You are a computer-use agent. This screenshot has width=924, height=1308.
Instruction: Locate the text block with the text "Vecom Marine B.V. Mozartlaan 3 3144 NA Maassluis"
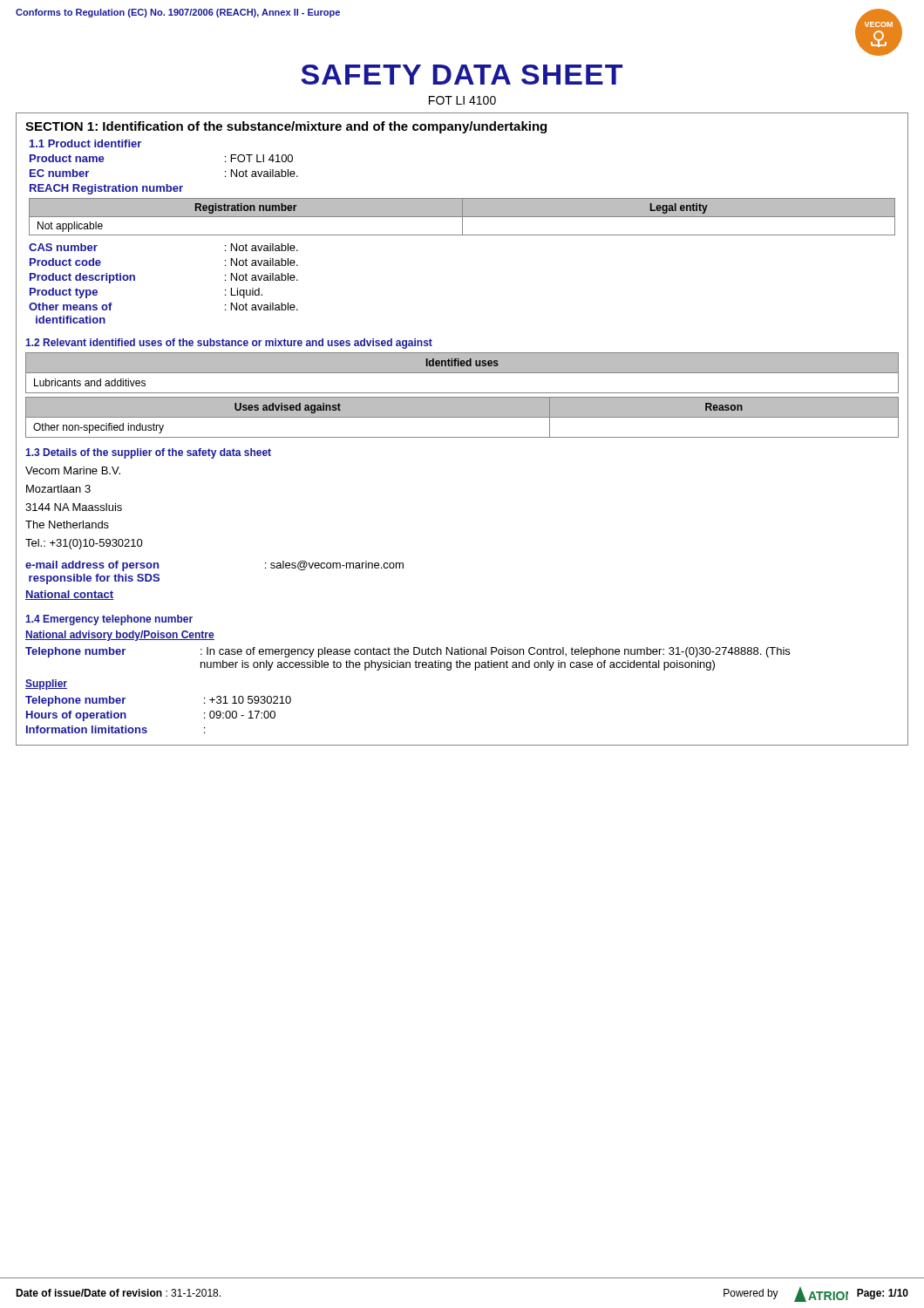click(84, 507)
